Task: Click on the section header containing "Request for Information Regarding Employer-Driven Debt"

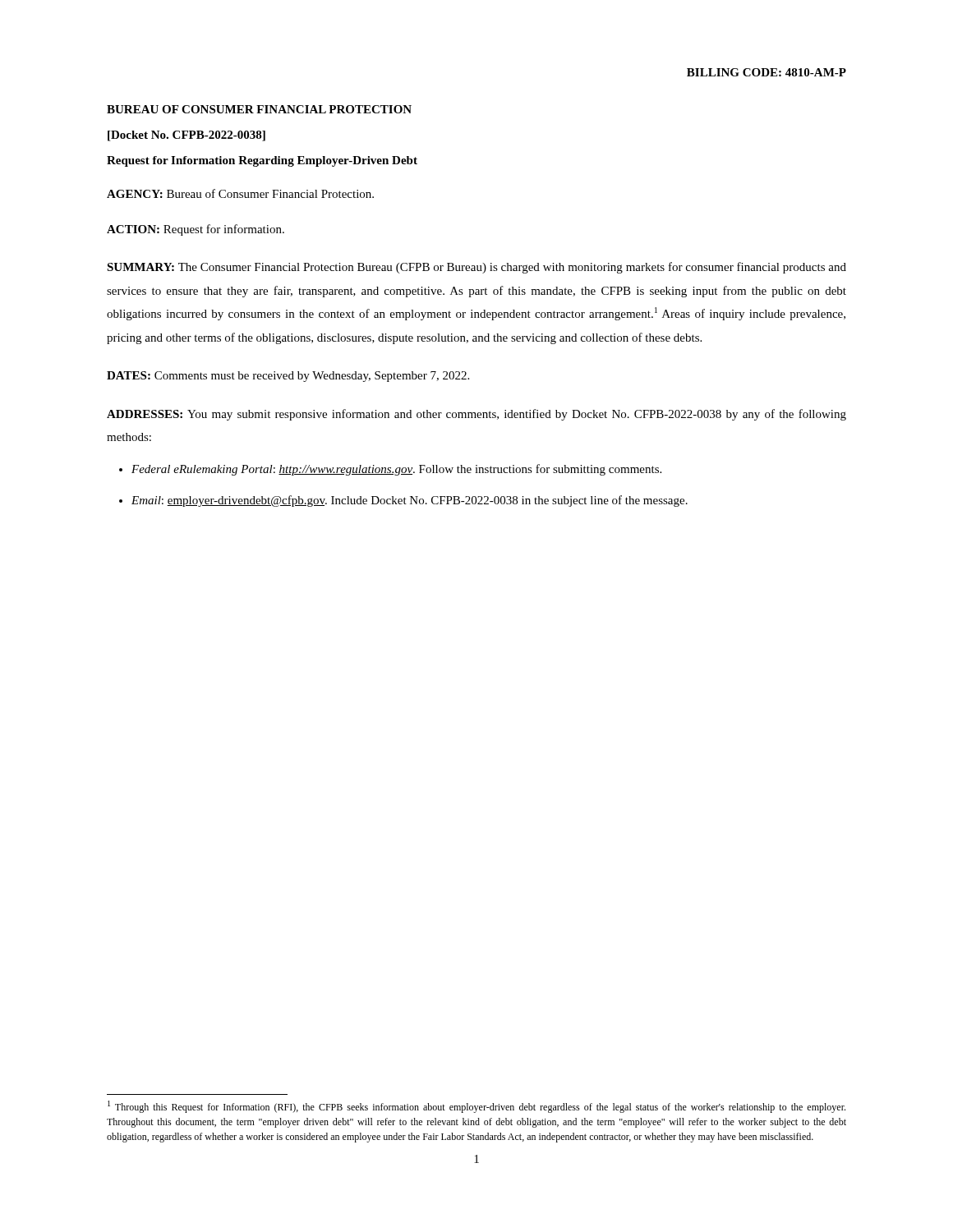Action: click(x=262, y=160)
